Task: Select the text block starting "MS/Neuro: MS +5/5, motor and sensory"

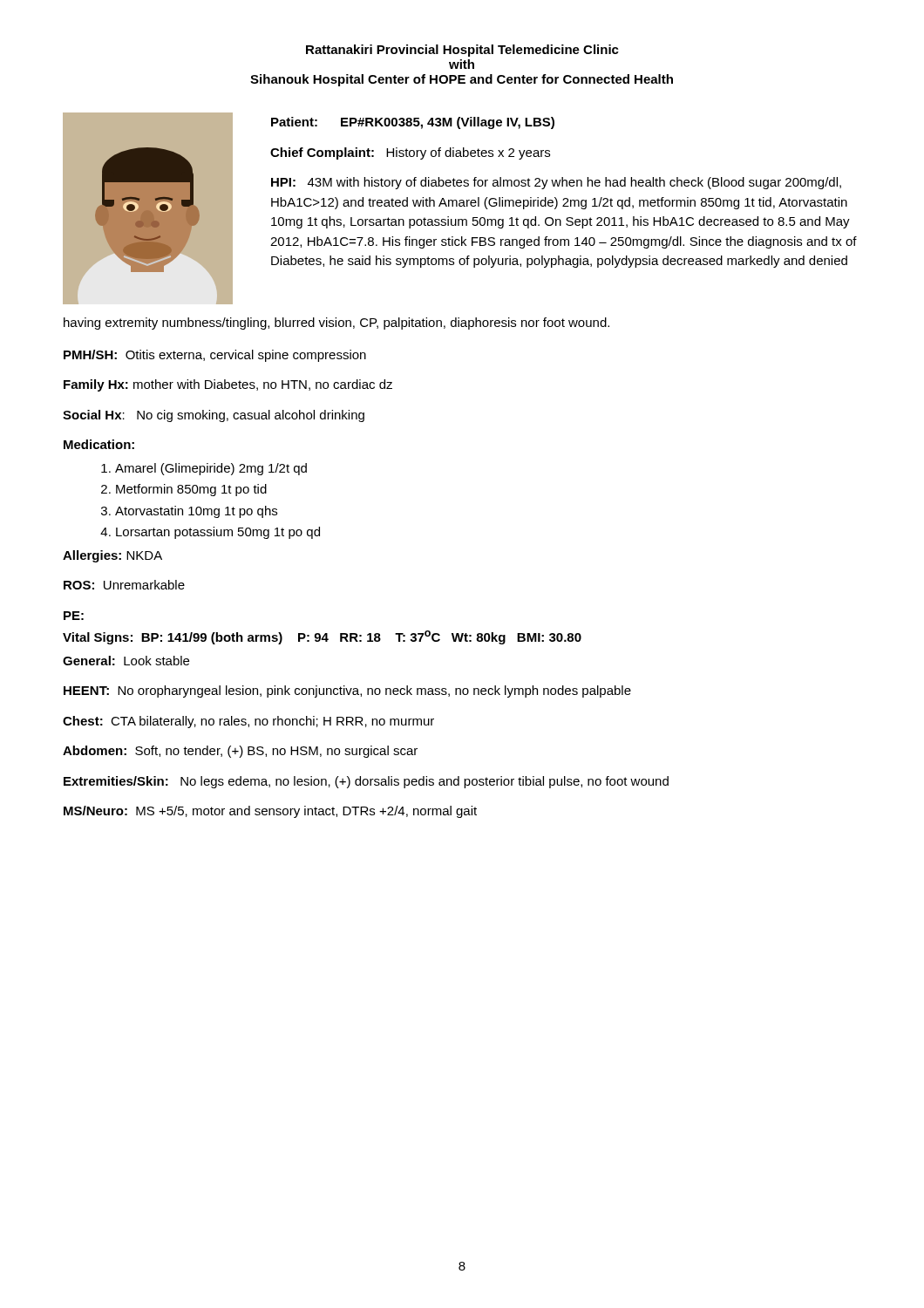Action: click(270, 811)
